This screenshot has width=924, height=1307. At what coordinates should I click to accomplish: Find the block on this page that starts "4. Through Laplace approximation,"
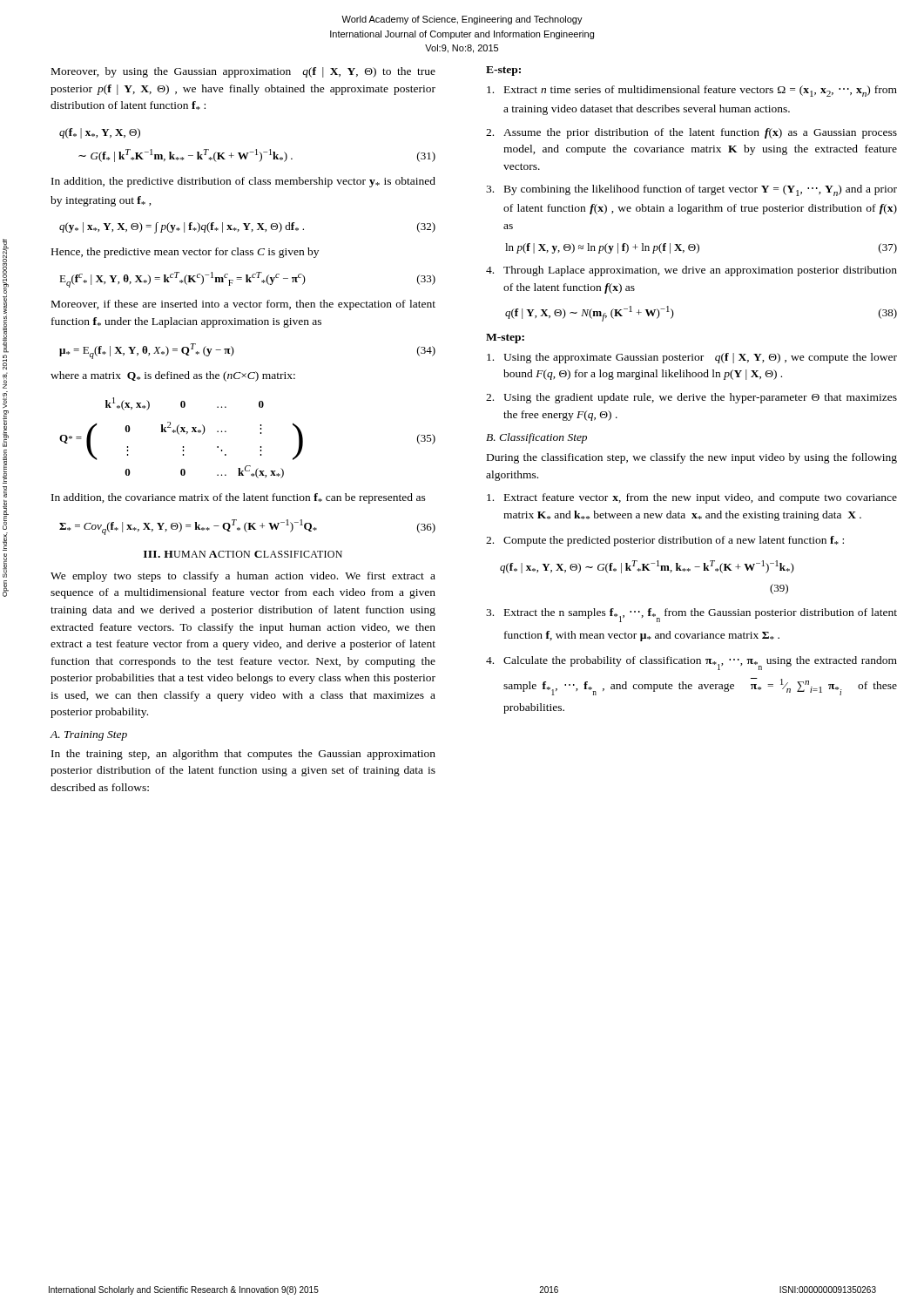[691, 279]
